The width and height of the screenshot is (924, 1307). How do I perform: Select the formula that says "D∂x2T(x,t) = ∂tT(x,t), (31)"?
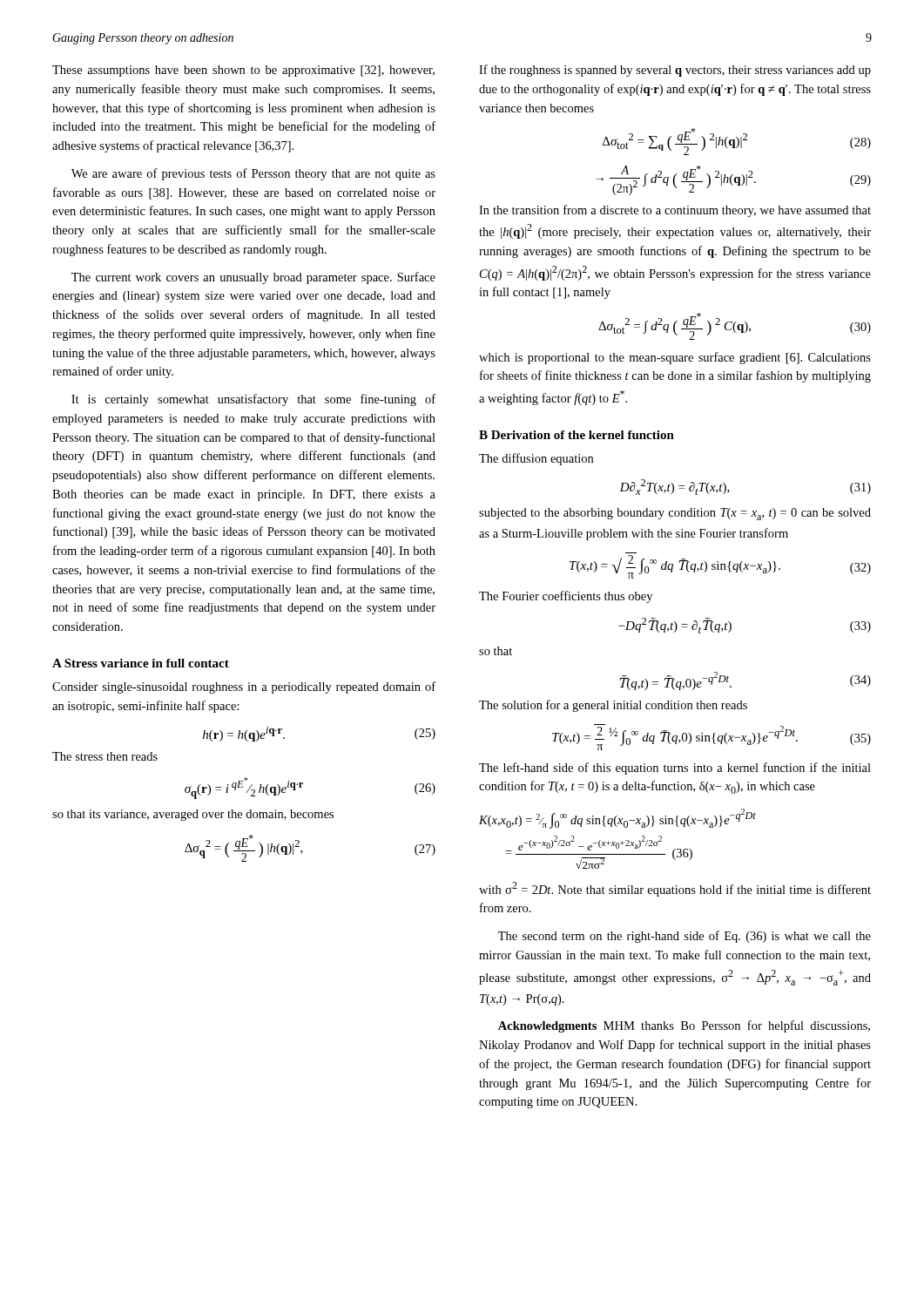(670, 486)
